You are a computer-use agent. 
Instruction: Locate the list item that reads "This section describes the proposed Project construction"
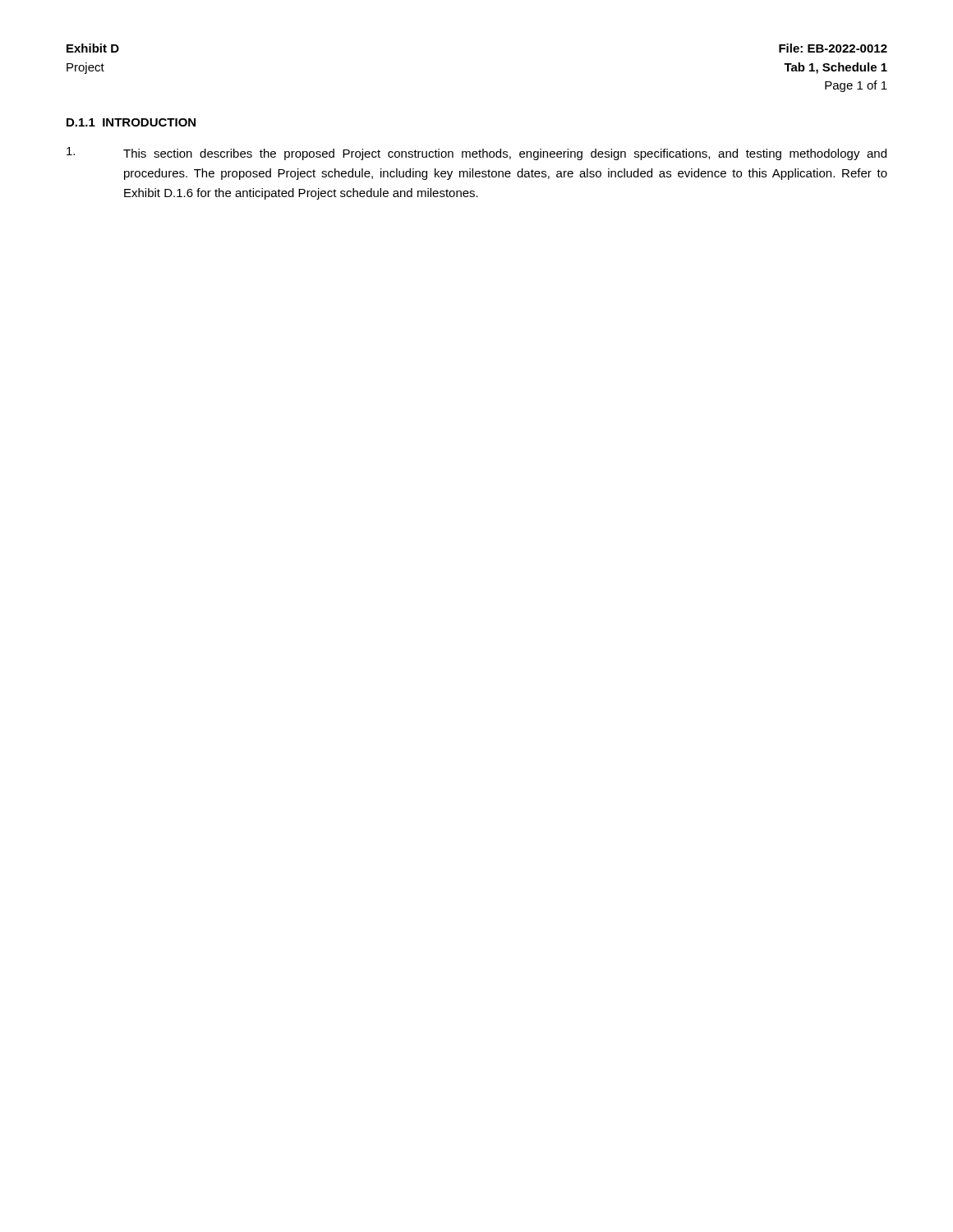[x=476, y=173]
